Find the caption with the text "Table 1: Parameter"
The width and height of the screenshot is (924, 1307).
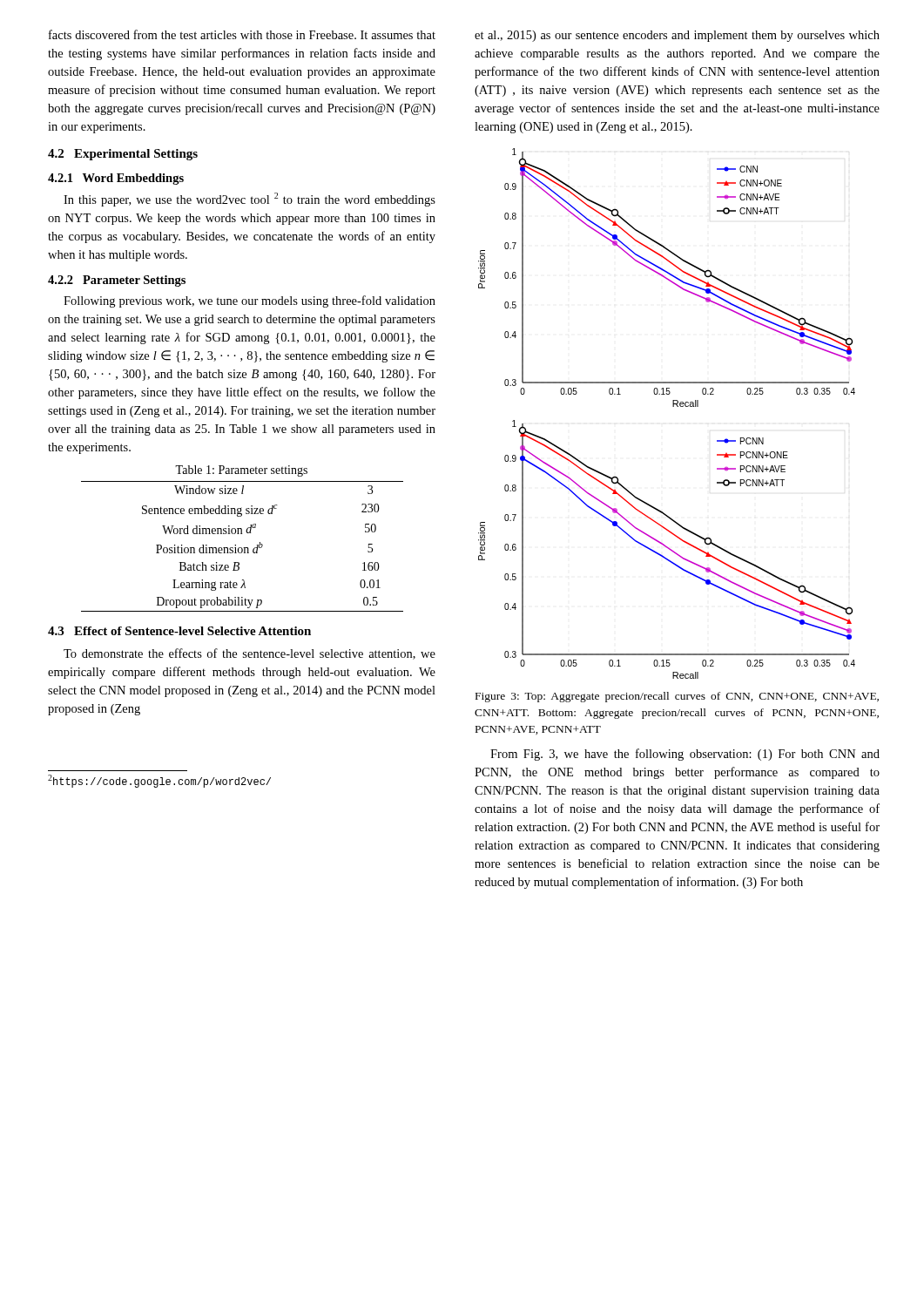pos(242,470)
